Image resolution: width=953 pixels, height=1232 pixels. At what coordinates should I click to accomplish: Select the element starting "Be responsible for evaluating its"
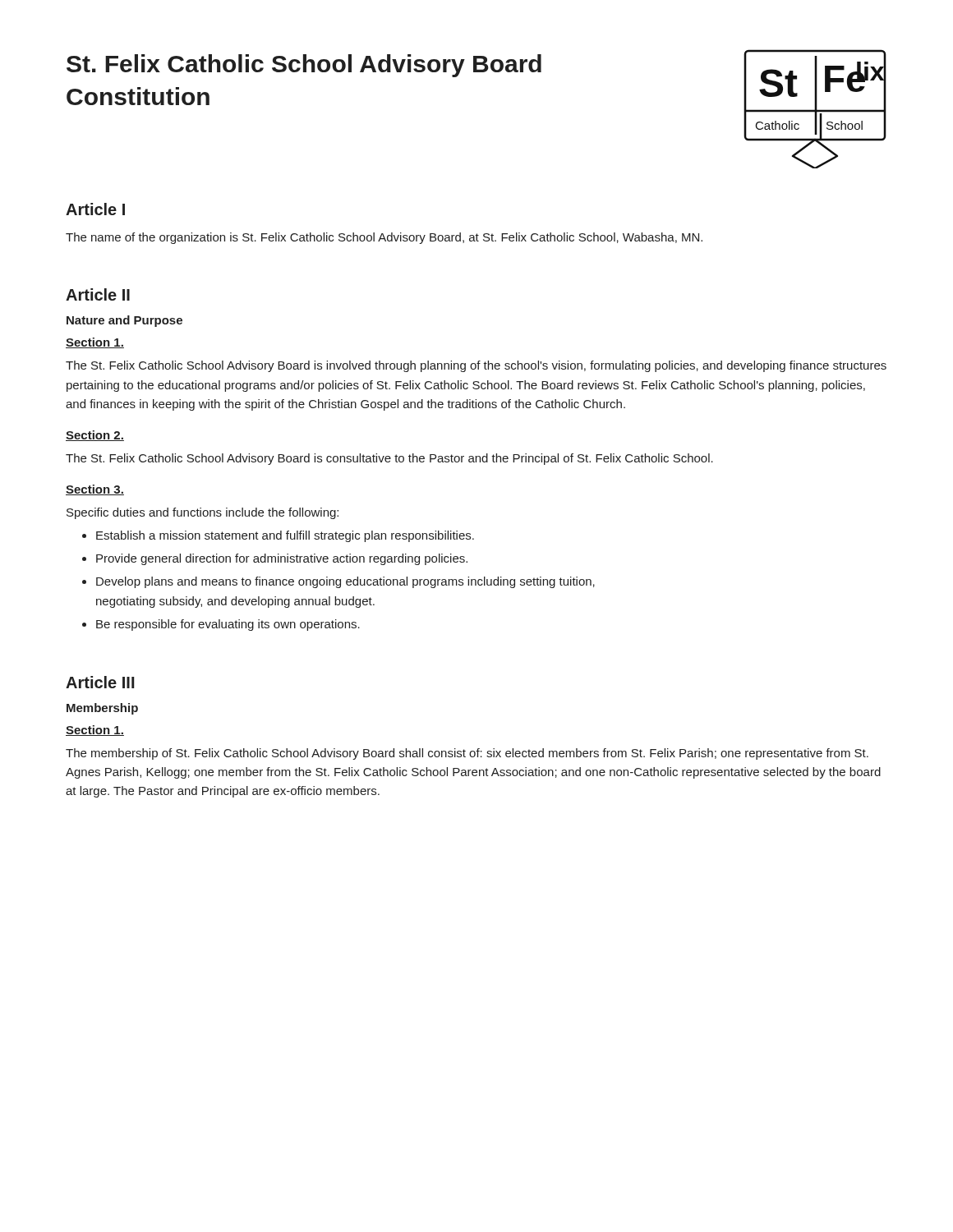(x=228, y=623)
